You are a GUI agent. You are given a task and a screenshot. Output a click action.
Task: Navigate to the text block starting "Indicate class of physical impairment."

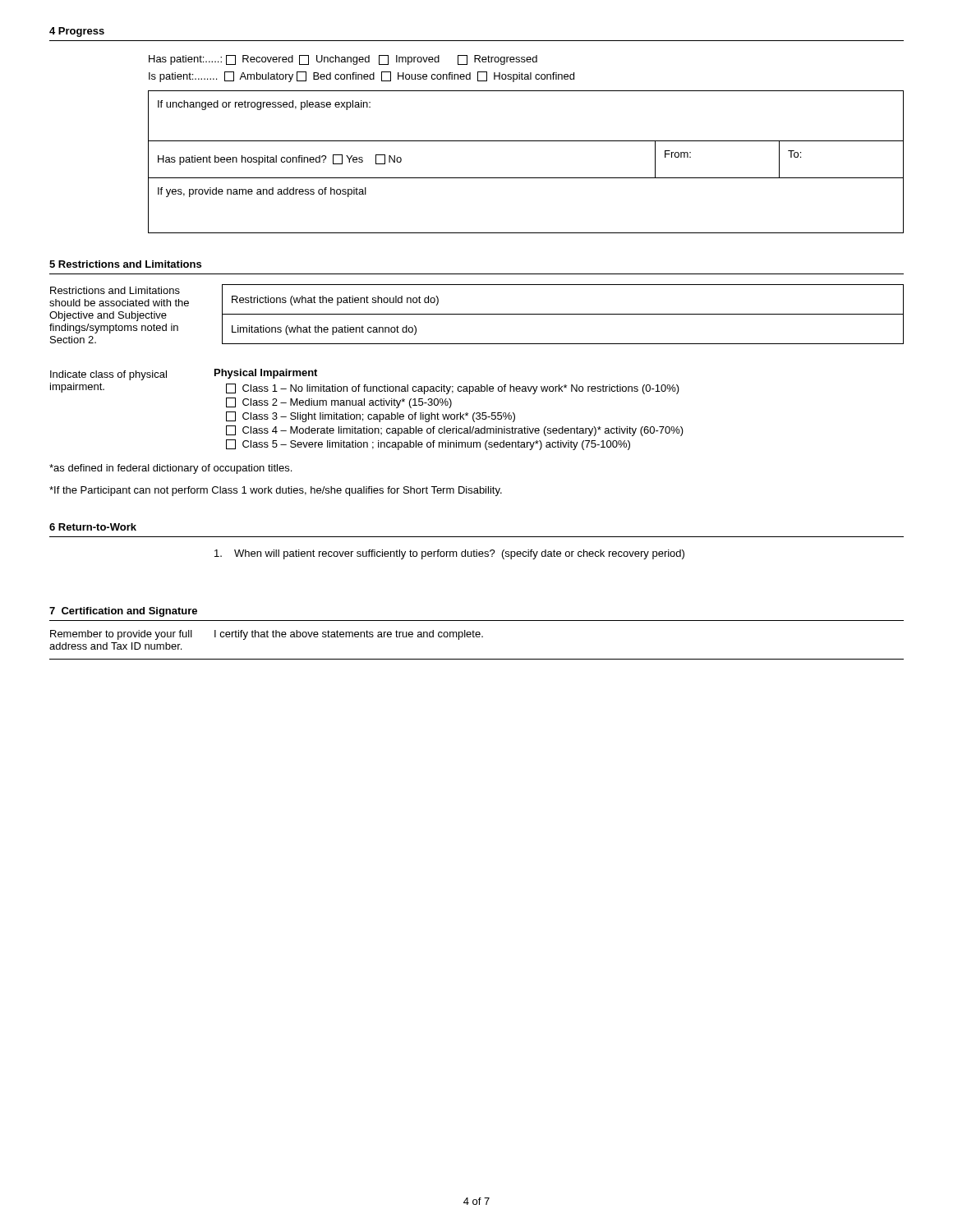pyautogui.click(x=108, y=380)
